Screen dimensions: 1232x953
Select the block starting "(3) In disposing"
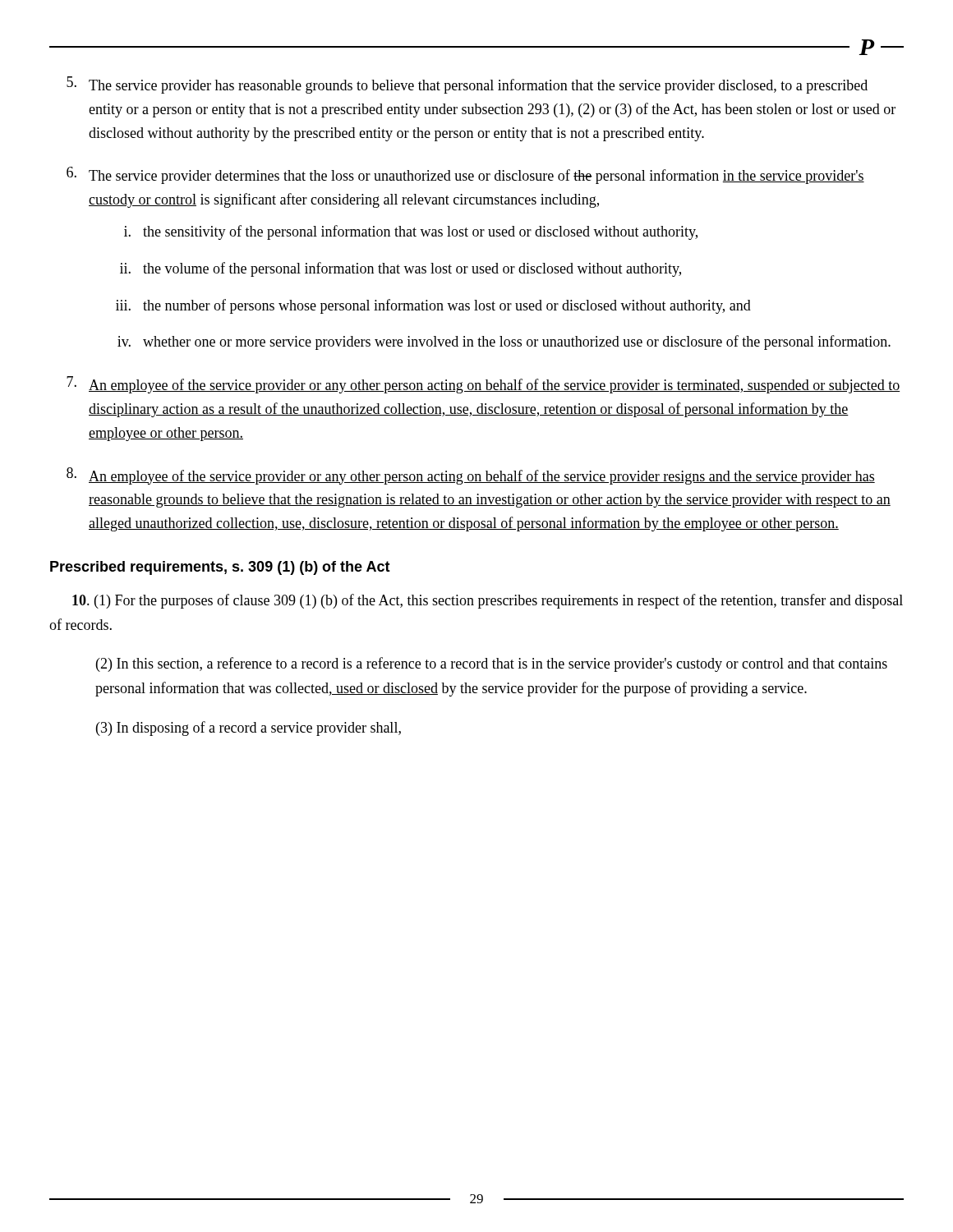pyautogui.click(x=248, y=727)
